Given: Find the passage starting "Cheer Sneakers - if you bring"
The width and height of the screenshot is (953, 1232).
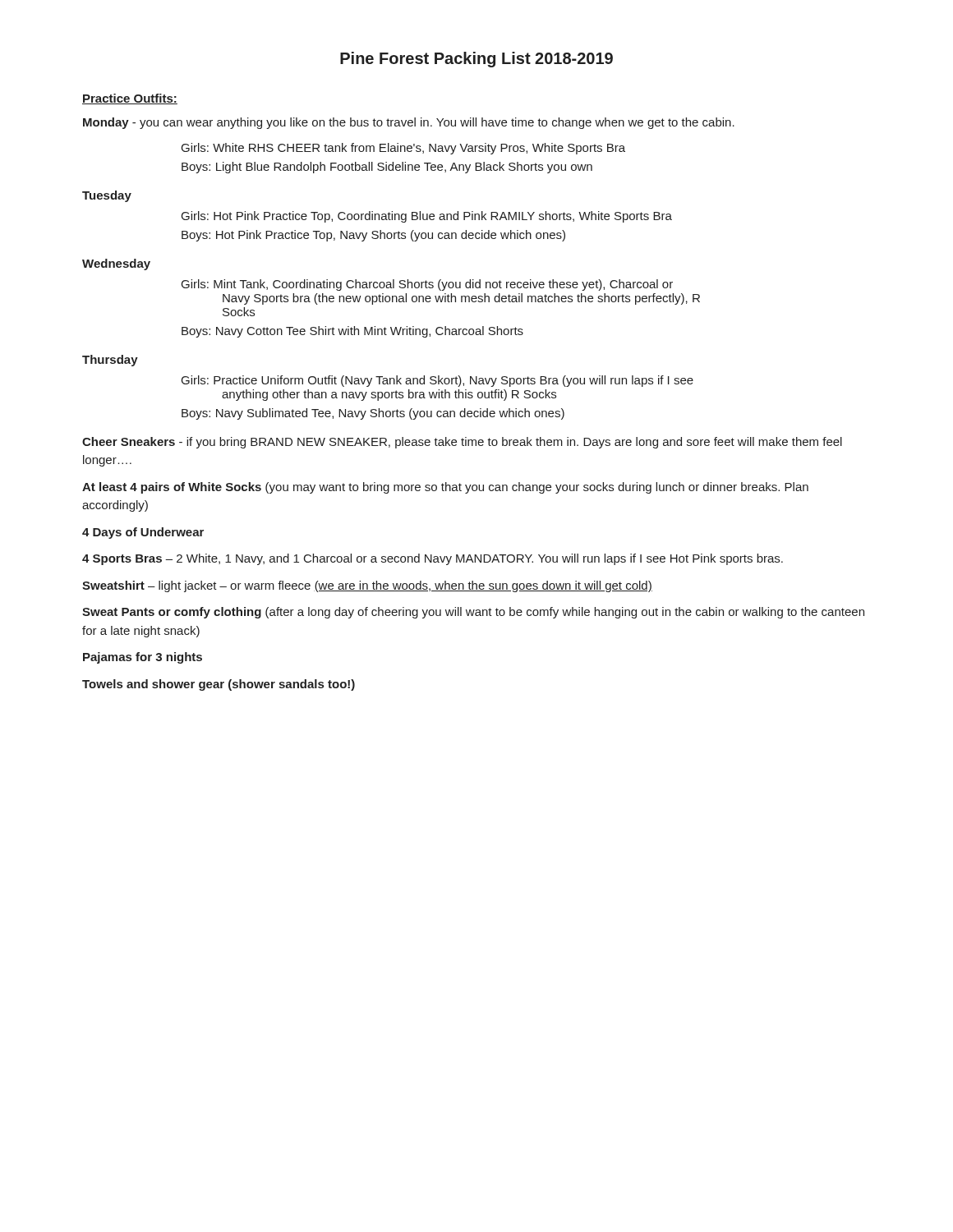Looking at the screenshot, I should (x=462, y=450).
